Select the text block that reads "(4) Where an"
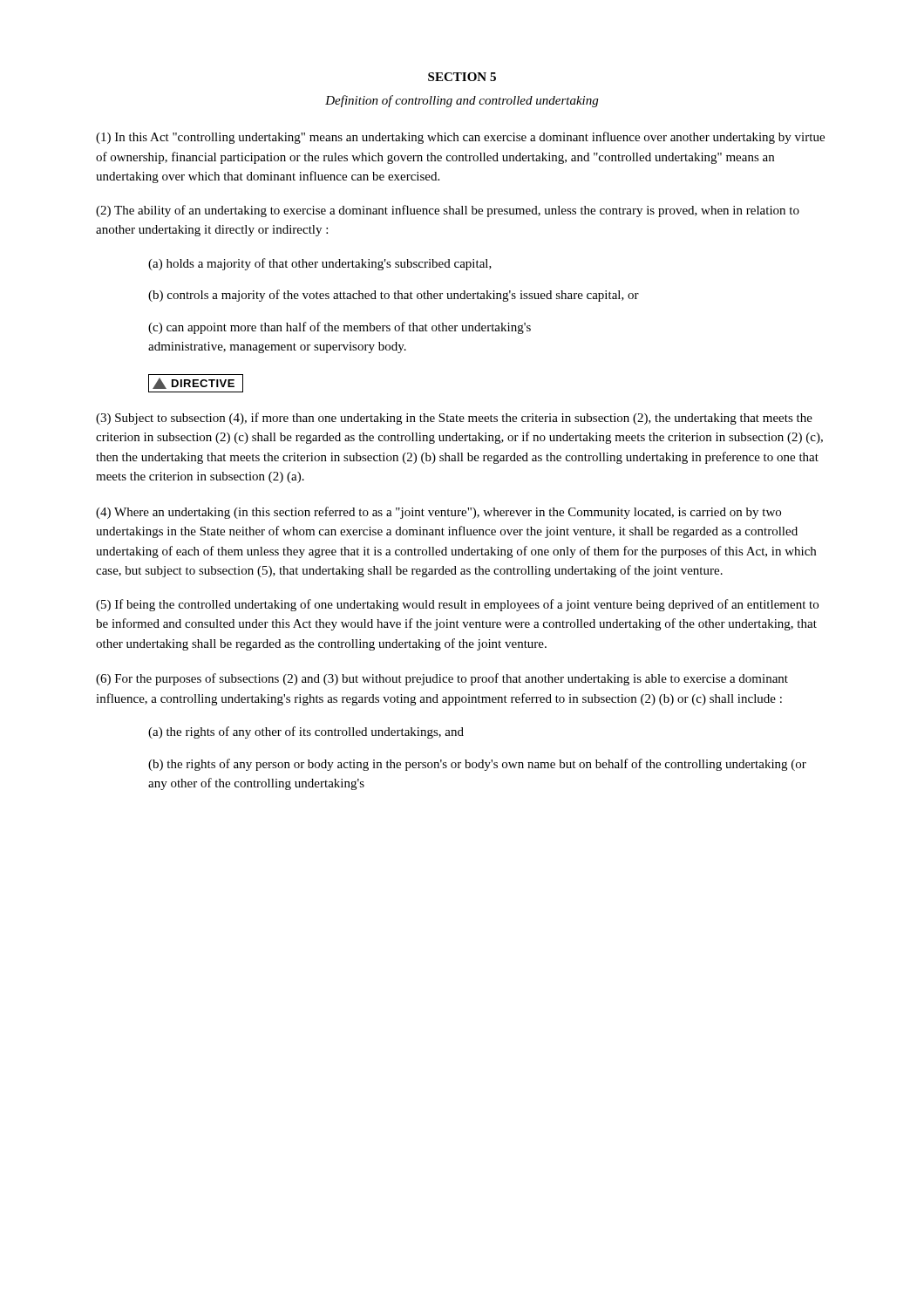Viewport: 924px width, 1308px height. pyautogui.click(x=456, y=541)
